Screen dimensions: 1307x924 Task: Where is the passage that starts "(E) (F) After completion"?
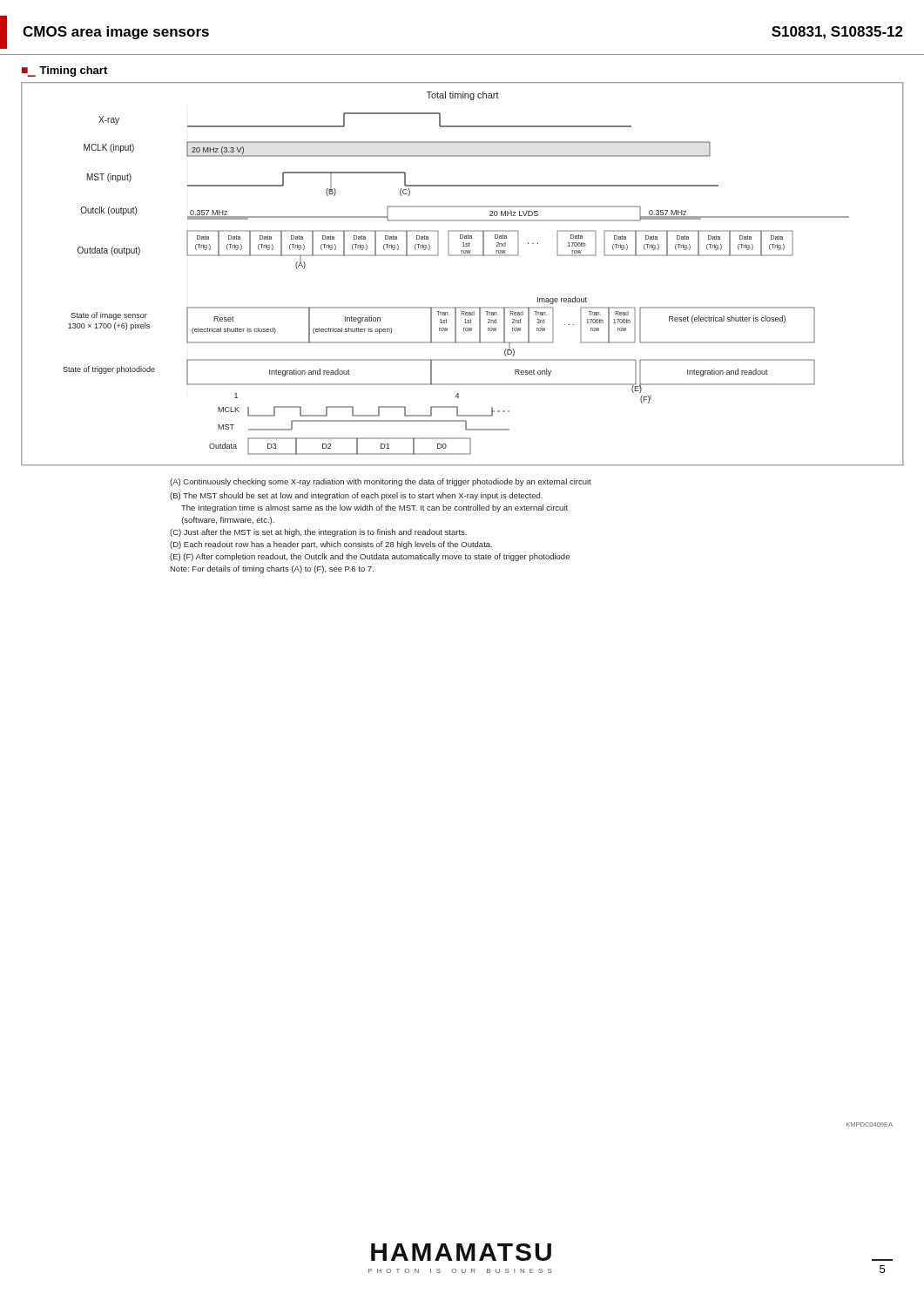(x=370, y=556)
